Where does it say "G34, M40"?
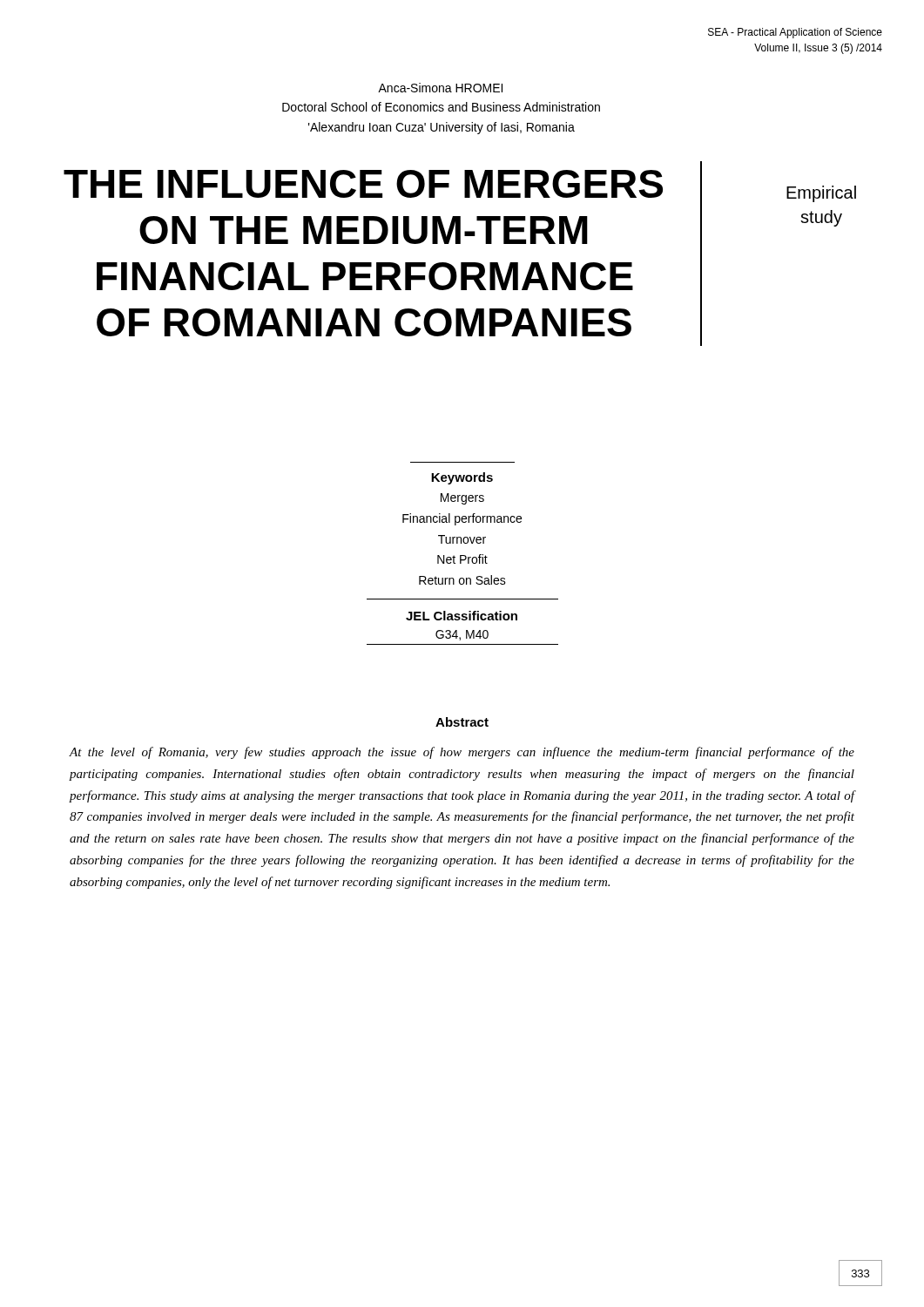The image size is (924, 1307). pyautogui.click(x=462, y=634)
